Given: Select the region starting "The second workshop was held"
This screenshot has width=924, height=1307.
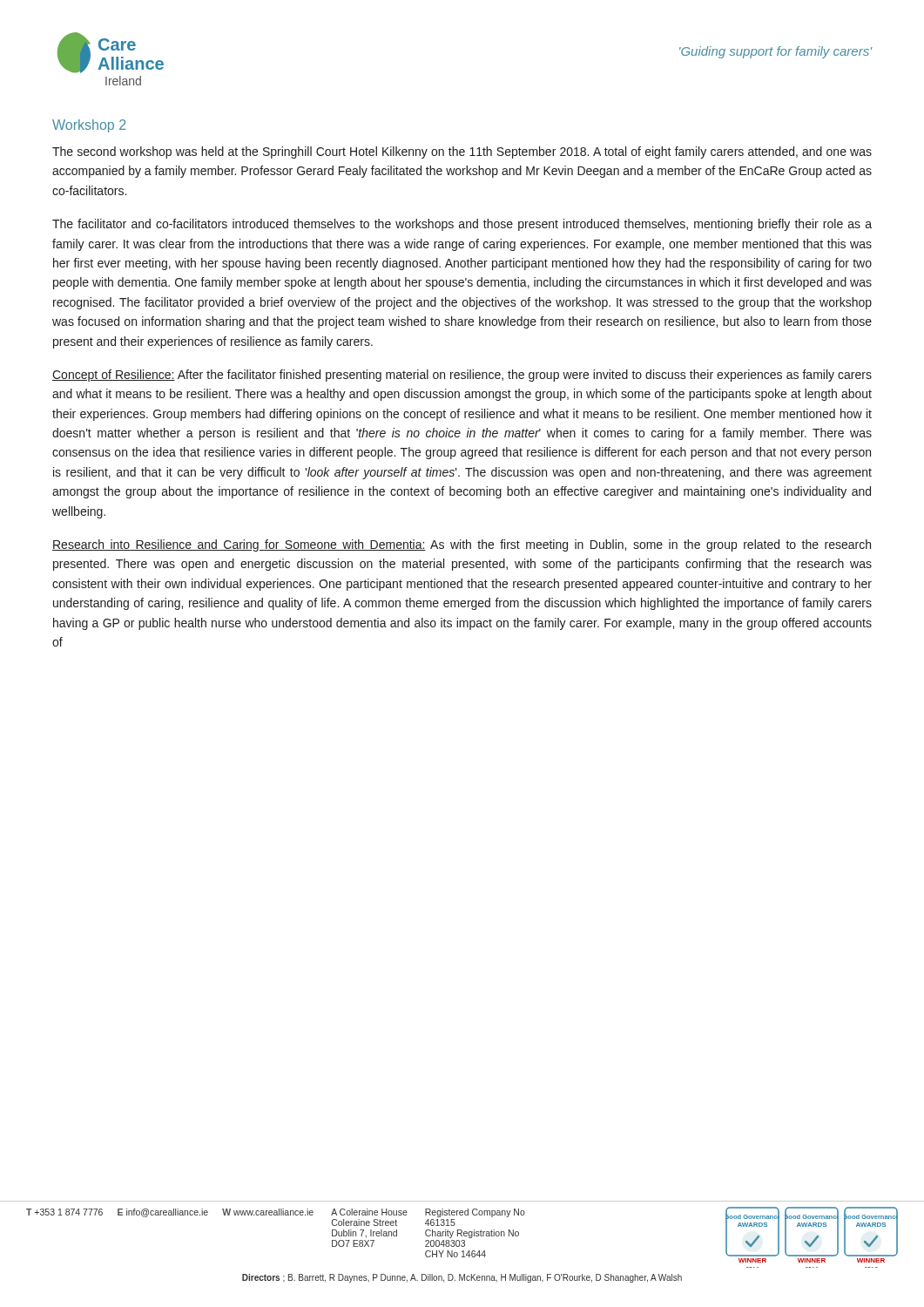Looking at the screenshot, I should pos(462,171).
